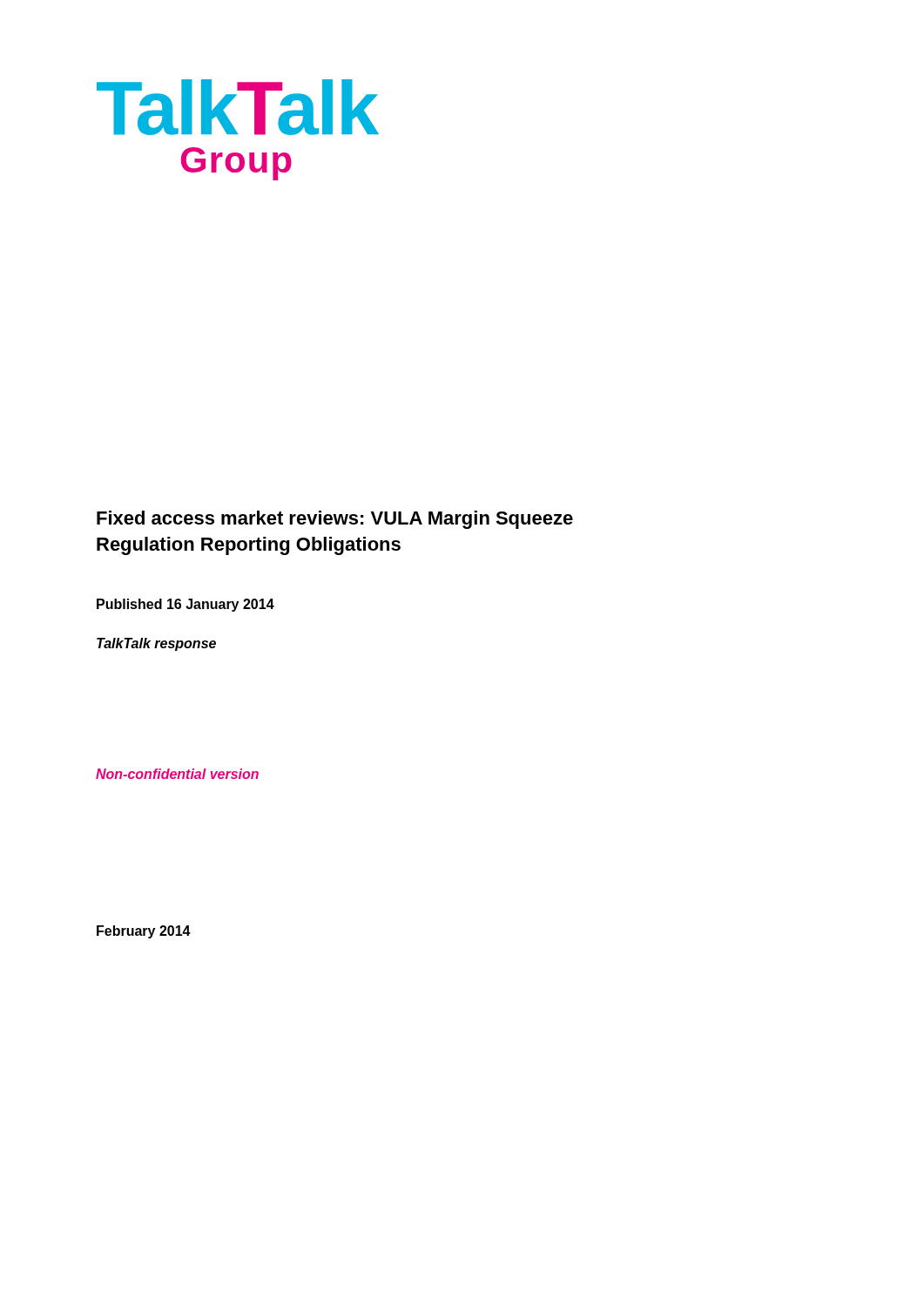Find the element starting "Published 16 January 2014"

point(185,604)
